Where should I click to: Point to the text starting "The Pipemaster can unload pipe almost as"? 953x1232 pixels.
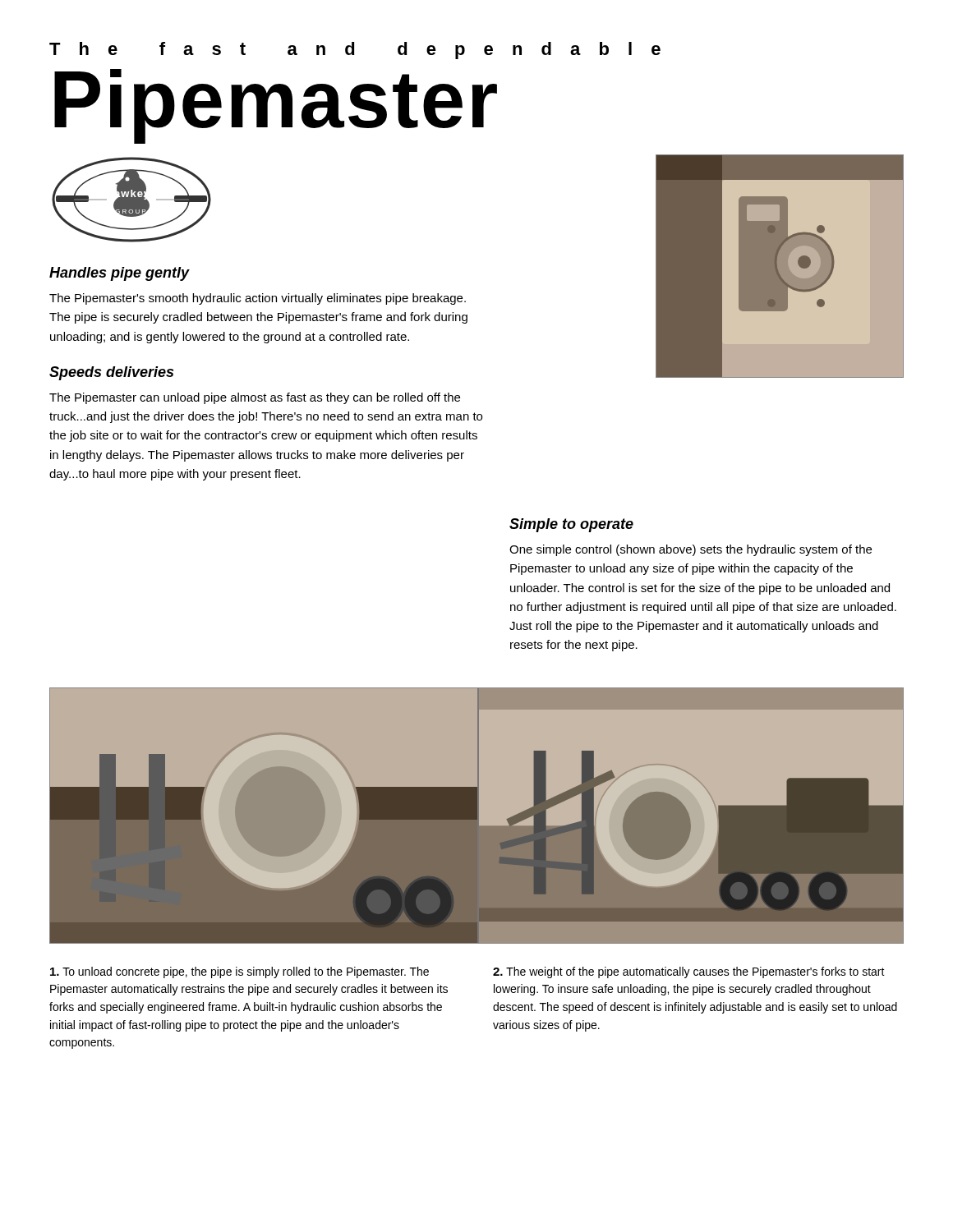coord(266,435)
